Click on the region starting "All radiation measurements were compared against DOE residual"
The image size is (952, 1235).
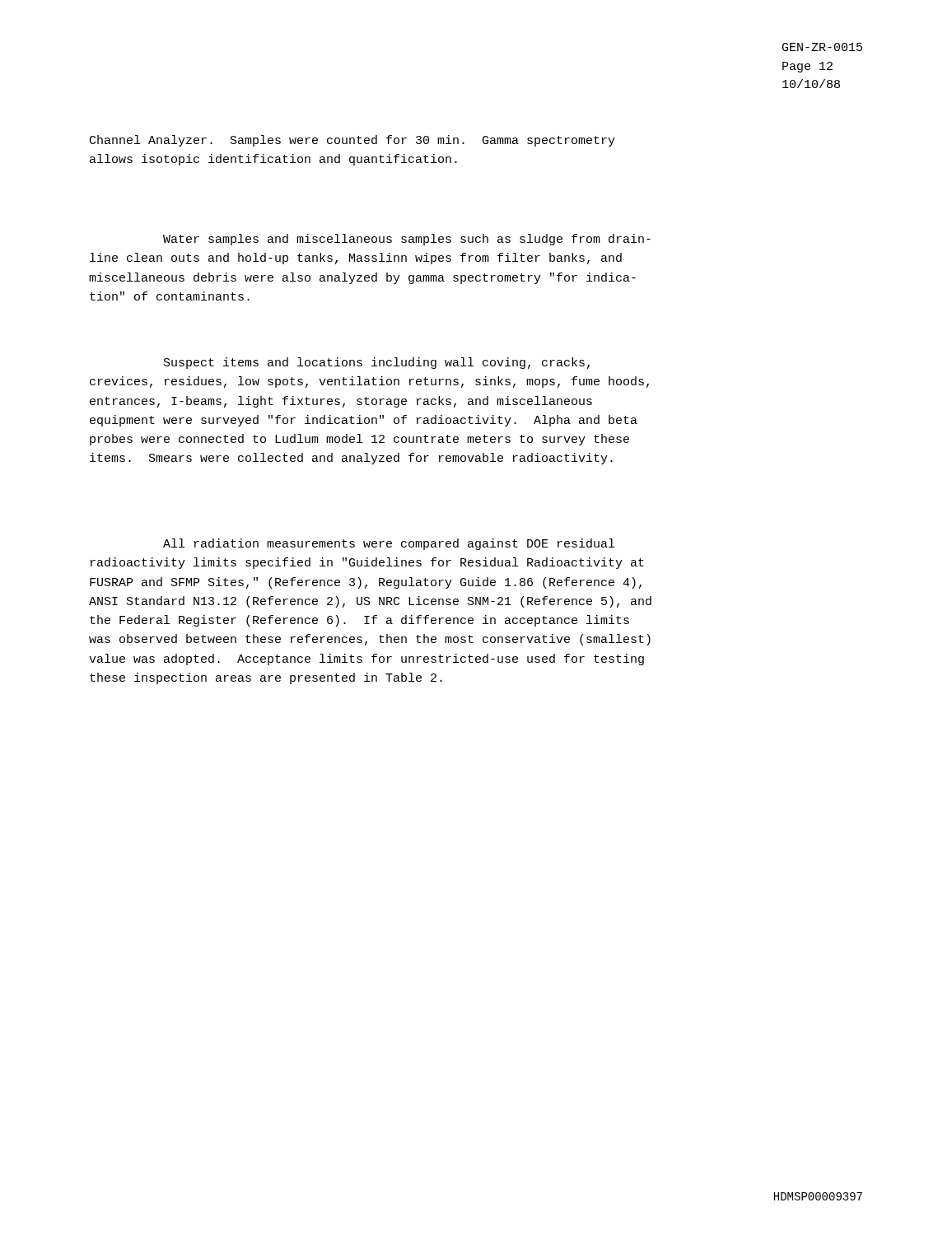click(371, 612)
